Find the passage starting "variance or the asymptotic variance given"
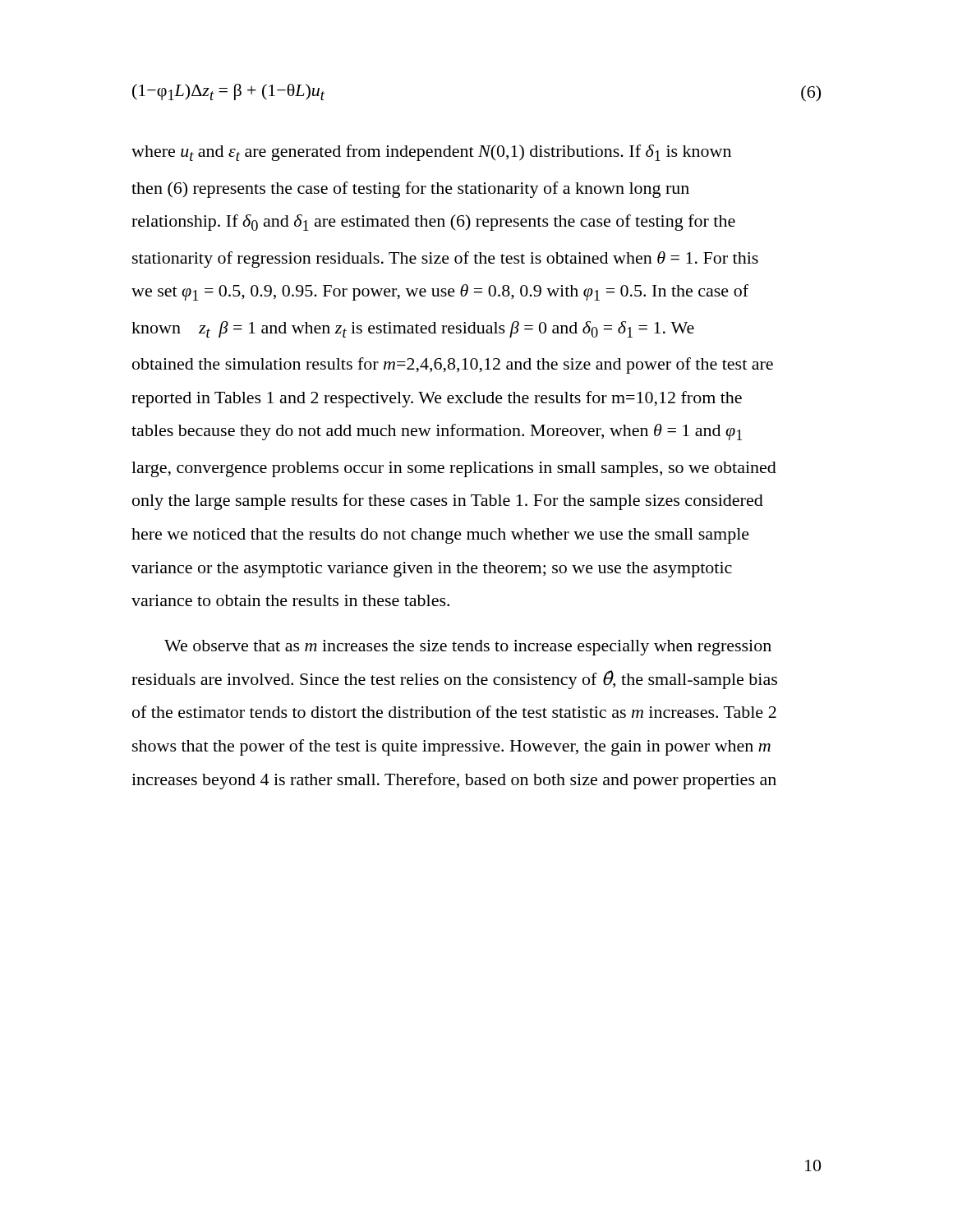 tap(432, 567)
